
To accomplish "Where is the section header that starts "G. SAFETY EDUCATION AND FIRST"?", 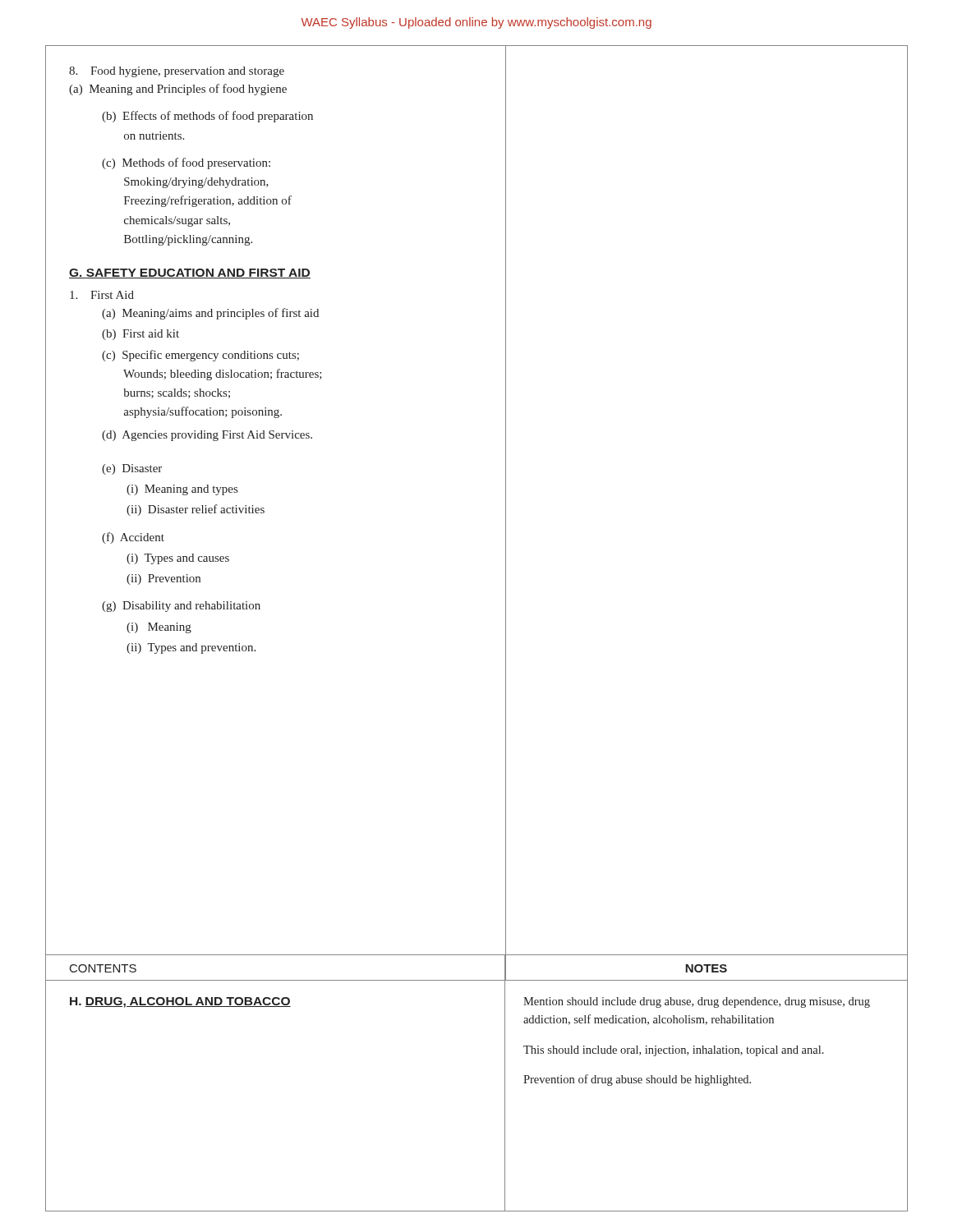I will click(x=190, y=272).
